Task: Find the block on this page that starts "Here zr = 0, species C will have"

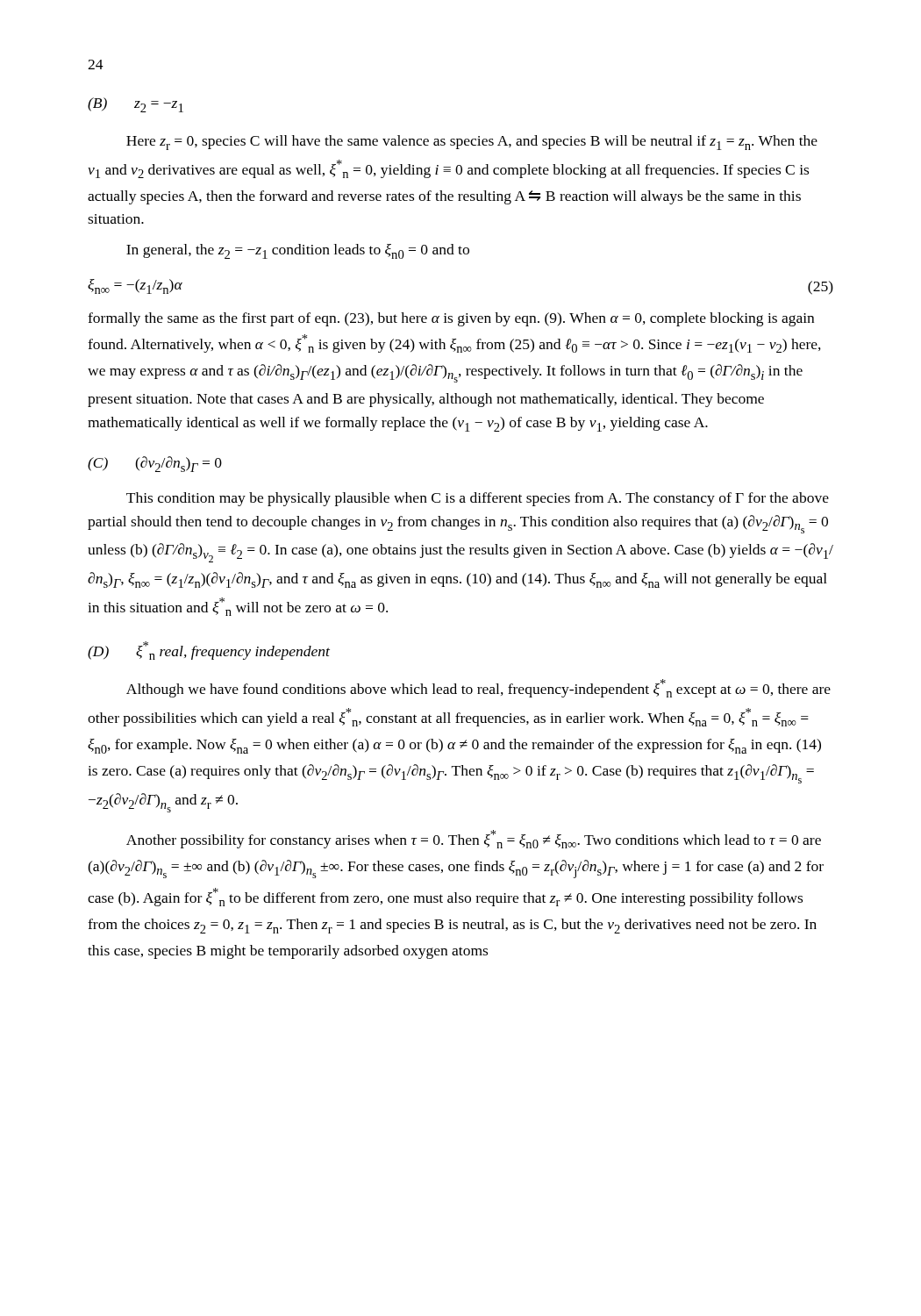Action: pyautogui.click(x=460, y=196)
